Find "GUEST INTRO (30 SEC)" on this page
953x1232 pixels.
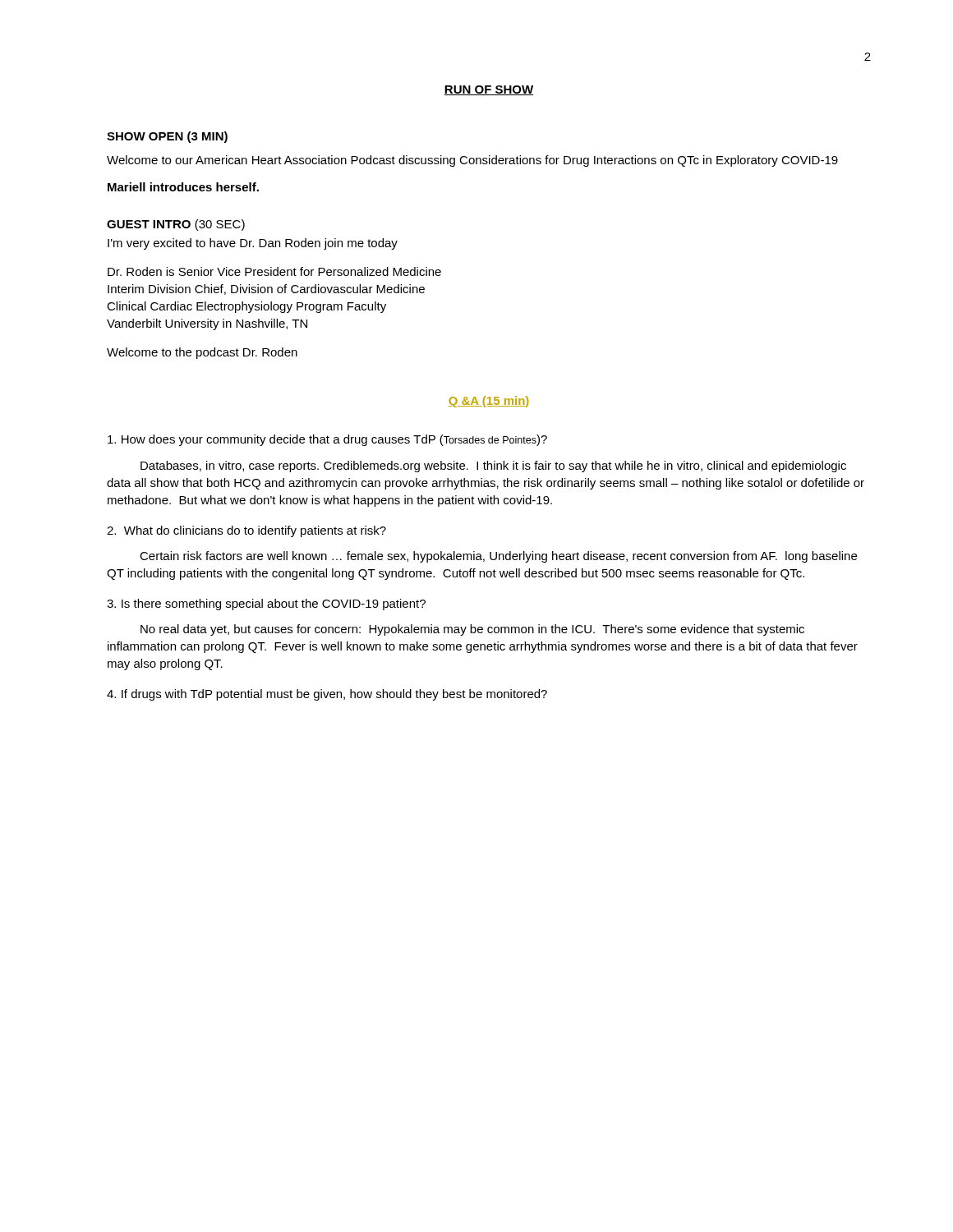click(x=176, y=224)
